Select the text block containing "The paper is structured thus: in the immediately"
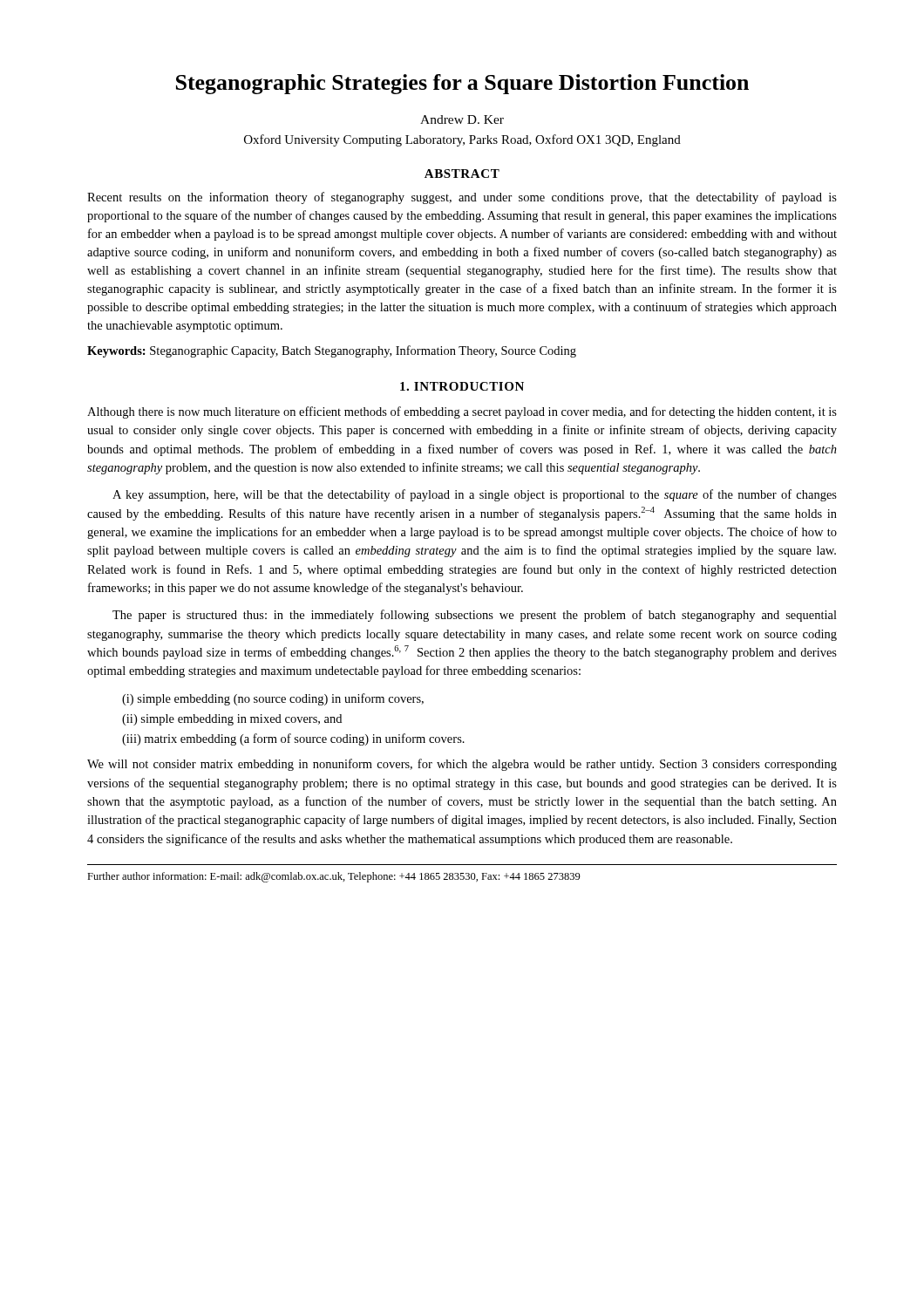This screenshot has width=924, height=1308. pyautogui.click(x=462, y=643)
